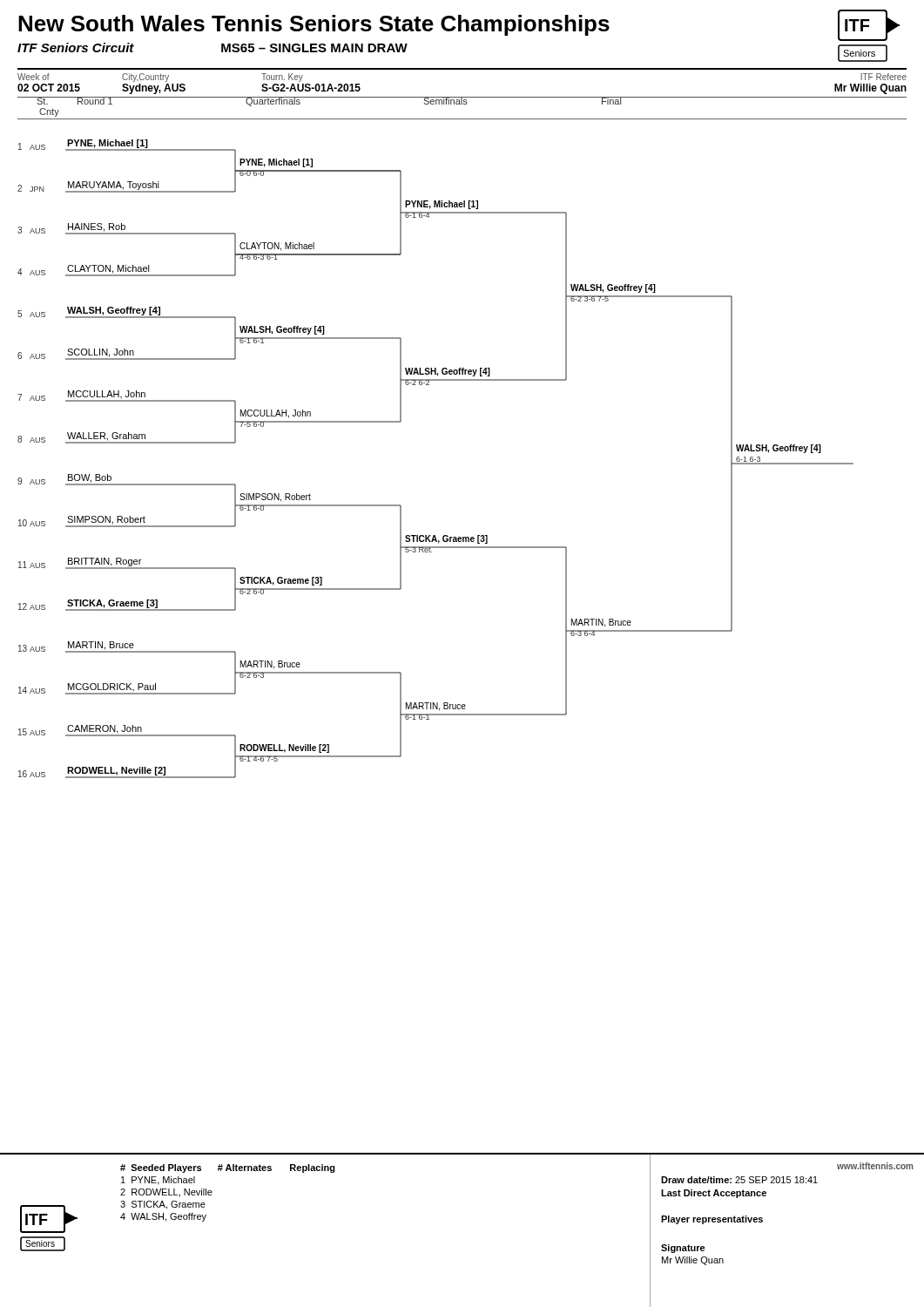Find the table that mentions "Week of02 OCT 2015"

pyautogui.click(x=462, y=83)
